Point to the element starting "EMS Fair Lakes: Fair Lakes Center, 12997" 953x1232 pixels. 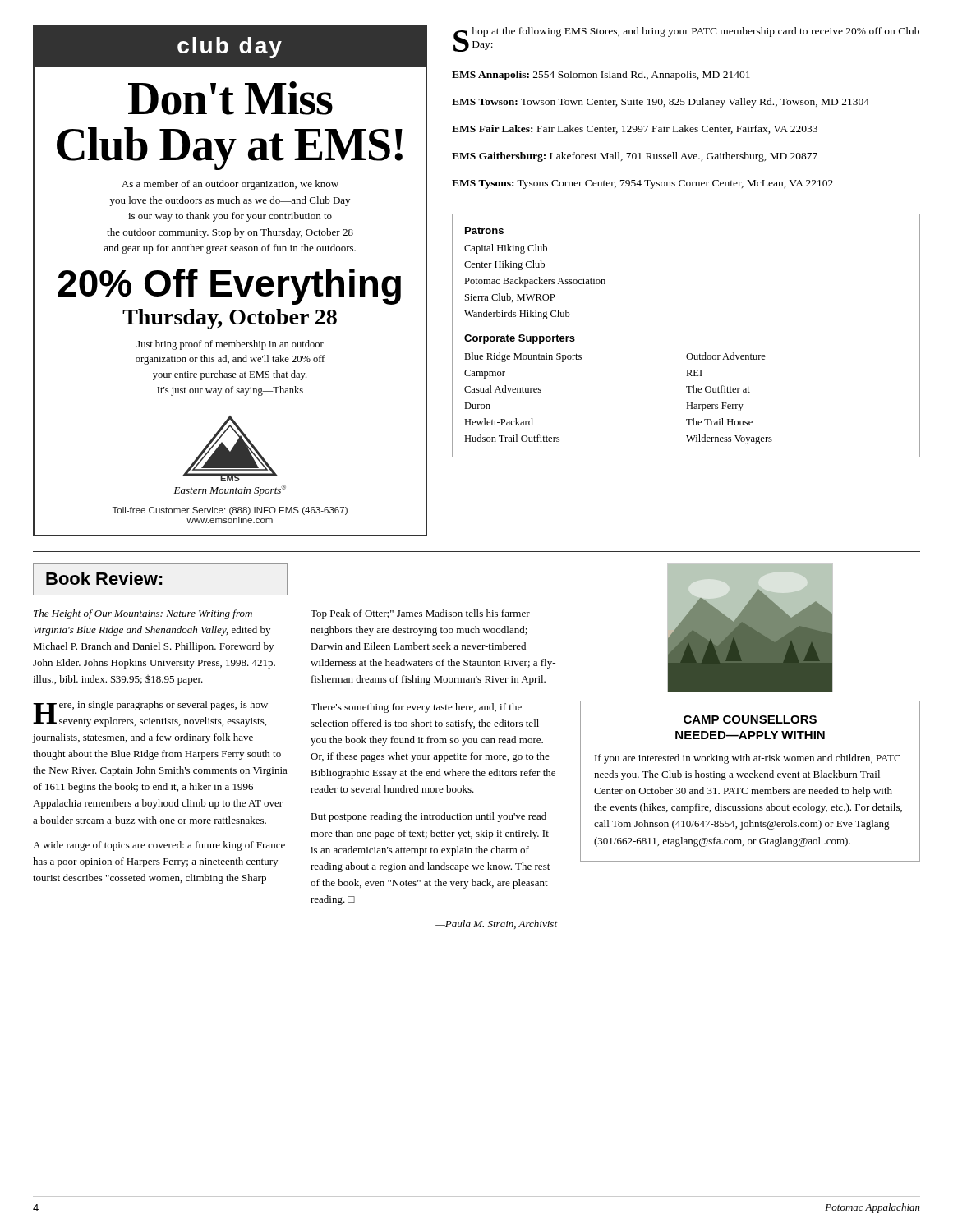pos(635,128)
